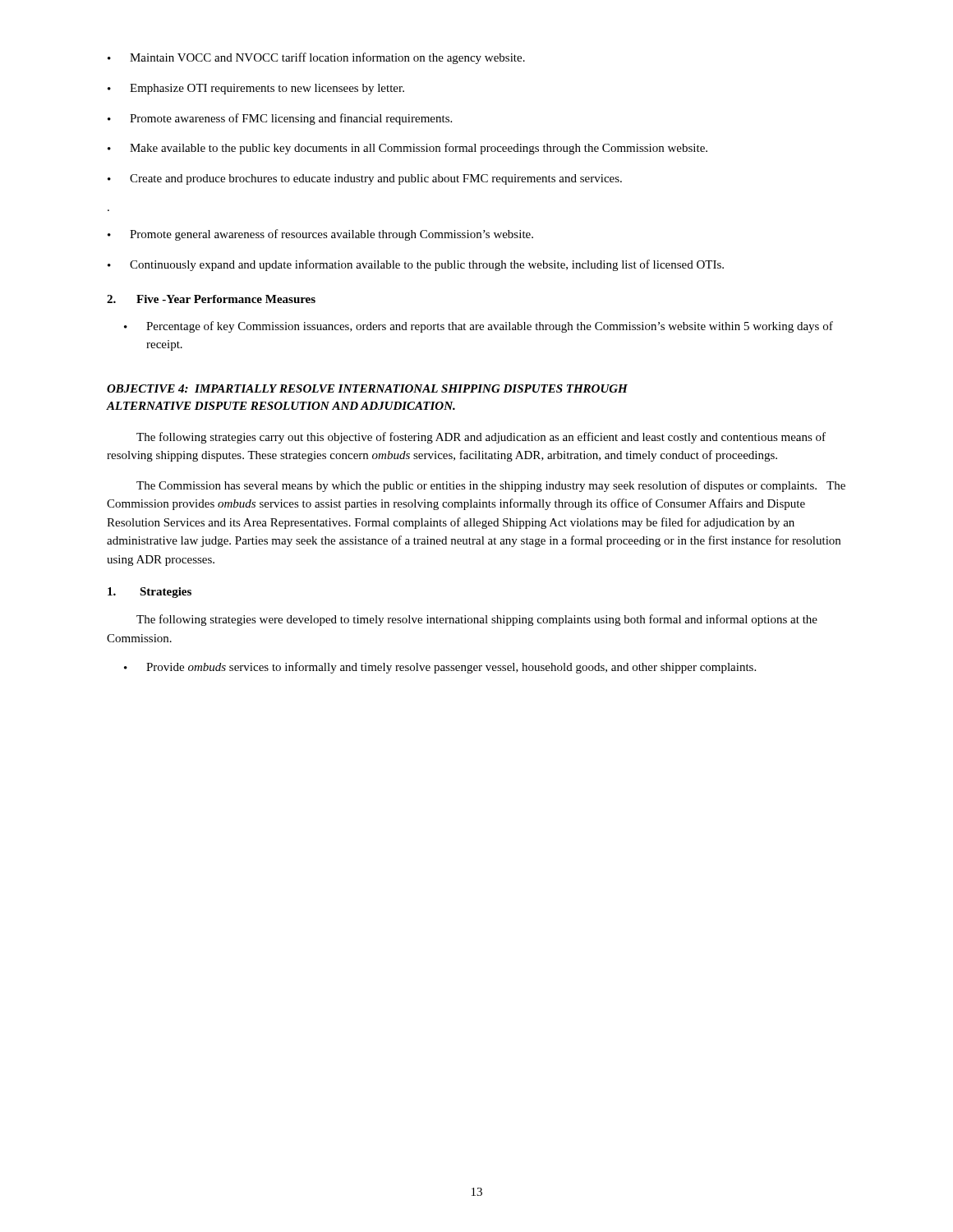Viewport: 953px width, 1232px height.
Task: Point to the passage starting "• Provide ombuds services to"
Action: 485,668
